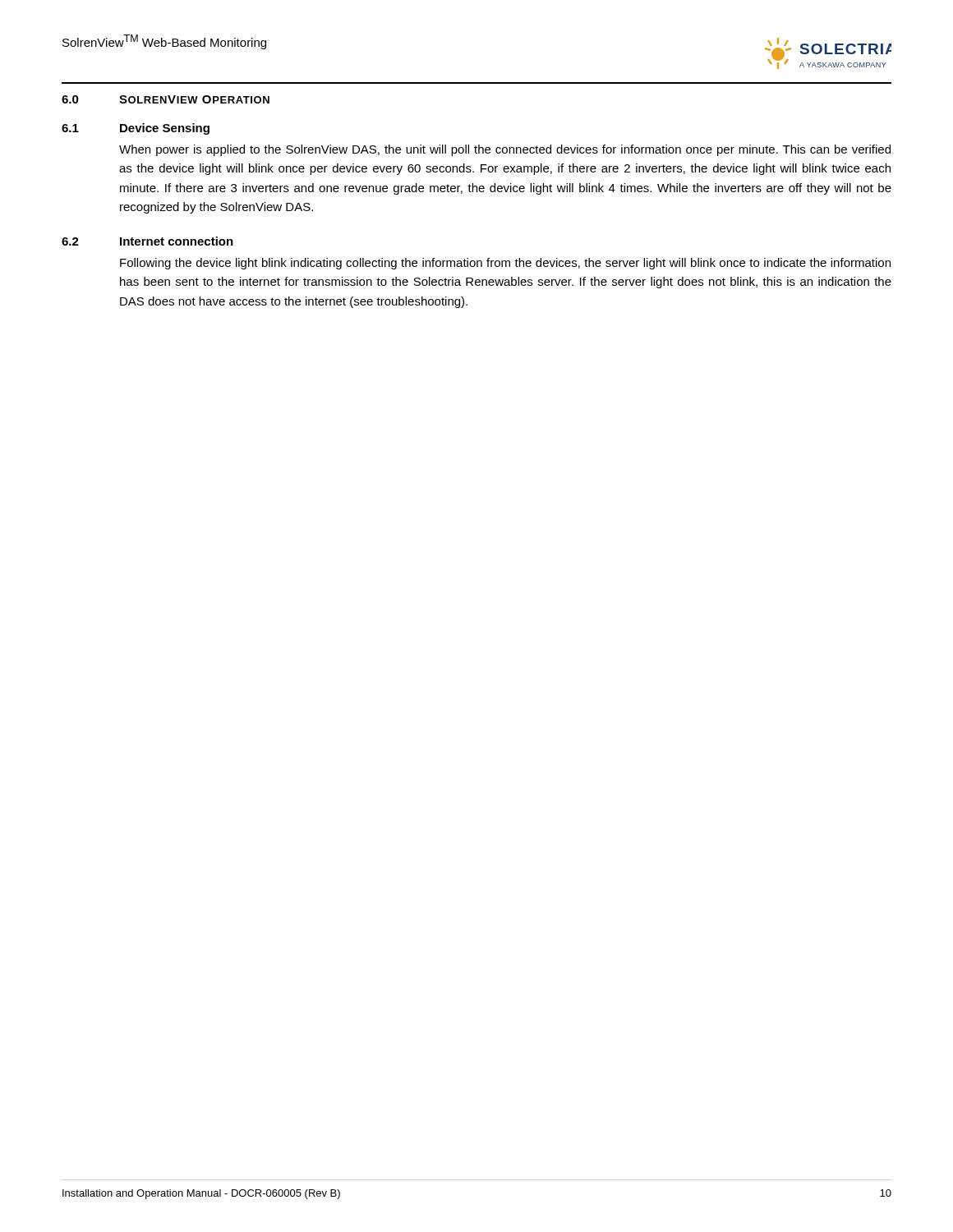
Task: Point to the text starting "When power is applied to the SolrenView"
Action: (505, 178)
